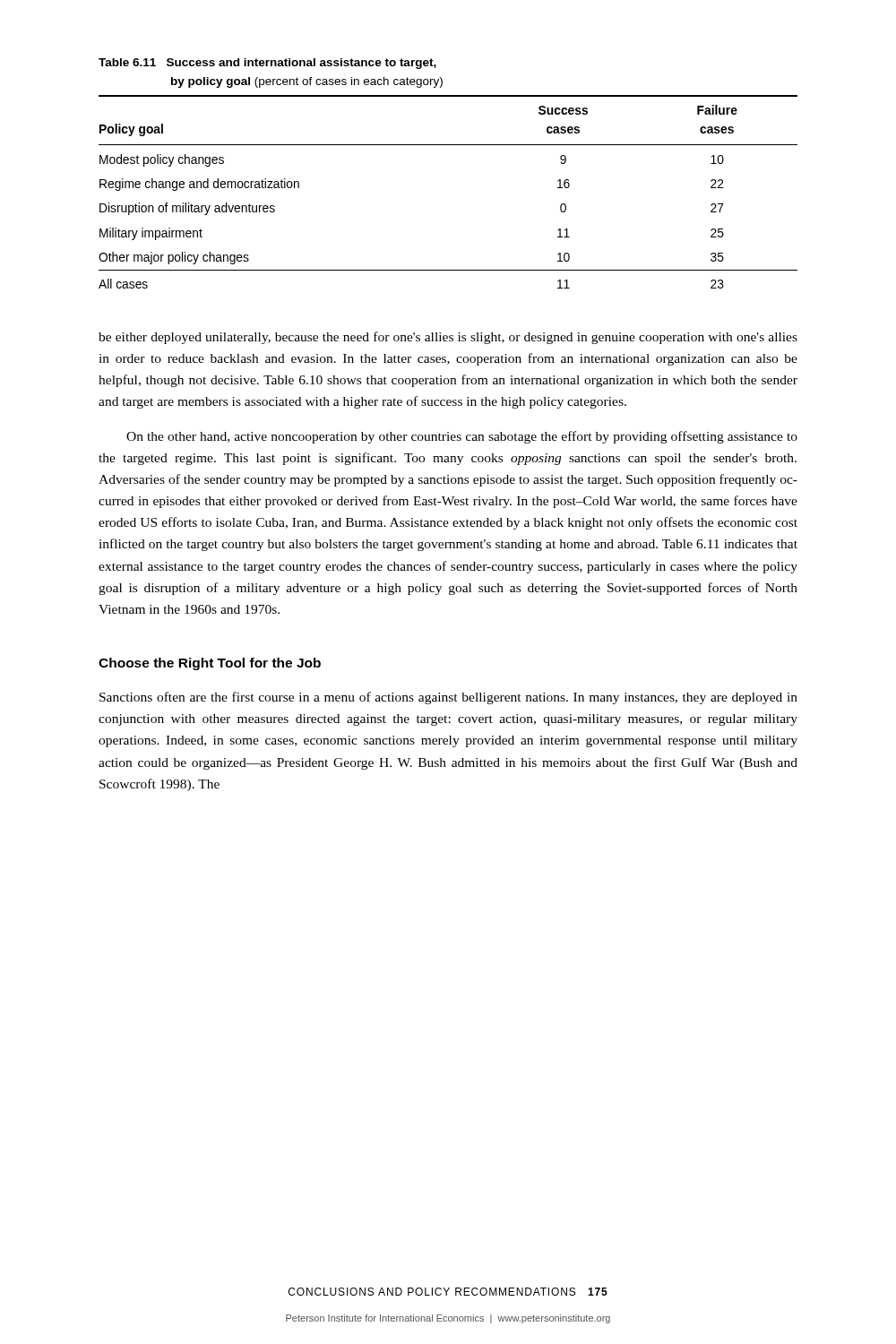Select the block starting "Choose the Right Tool for the Job"
Image resolution: width=896 pixels, height=1344 pixels.
click(x=210, y=663)
